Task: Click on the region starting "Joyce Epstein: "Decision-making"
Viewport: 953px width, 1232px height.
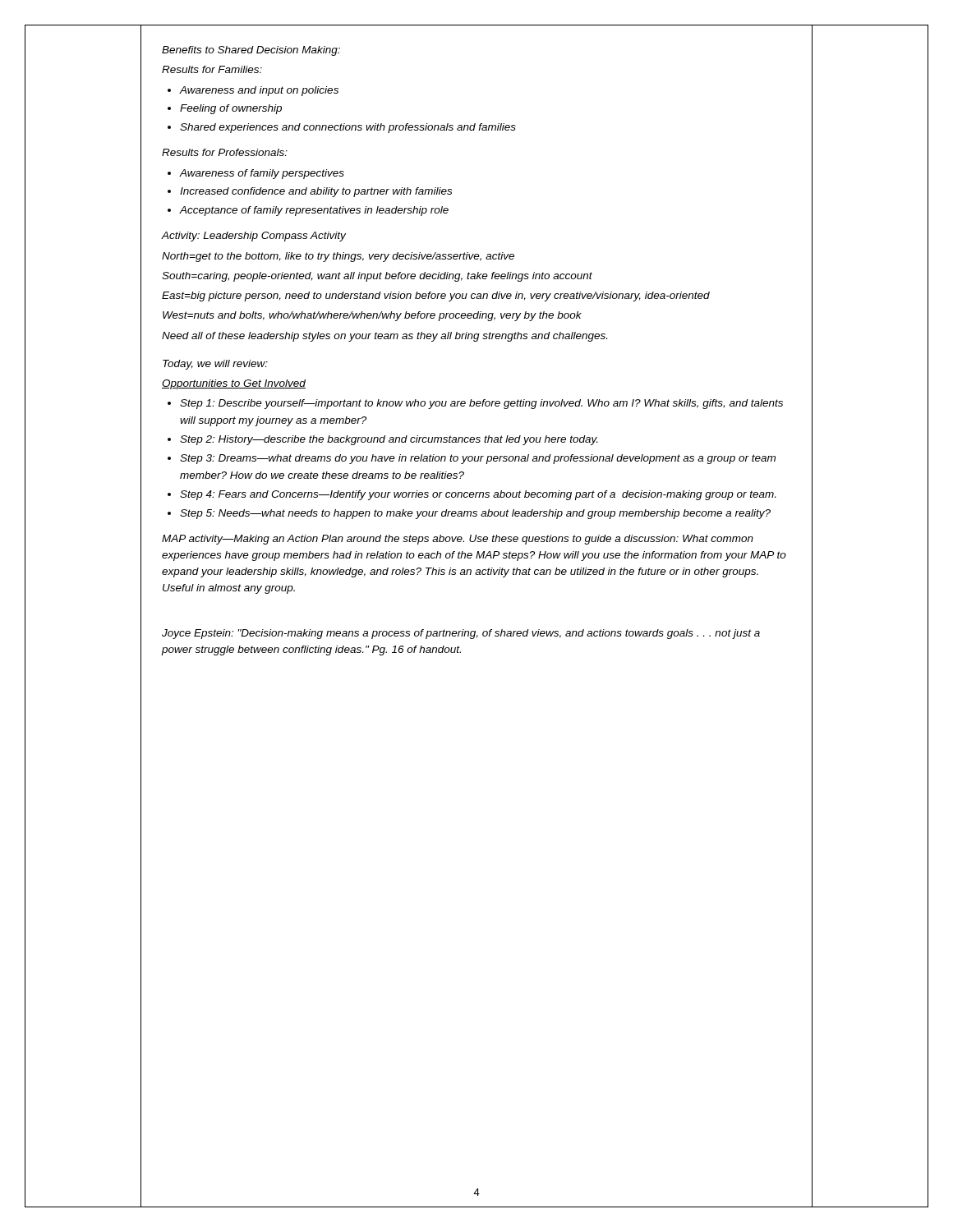Action: click(476, 642)
